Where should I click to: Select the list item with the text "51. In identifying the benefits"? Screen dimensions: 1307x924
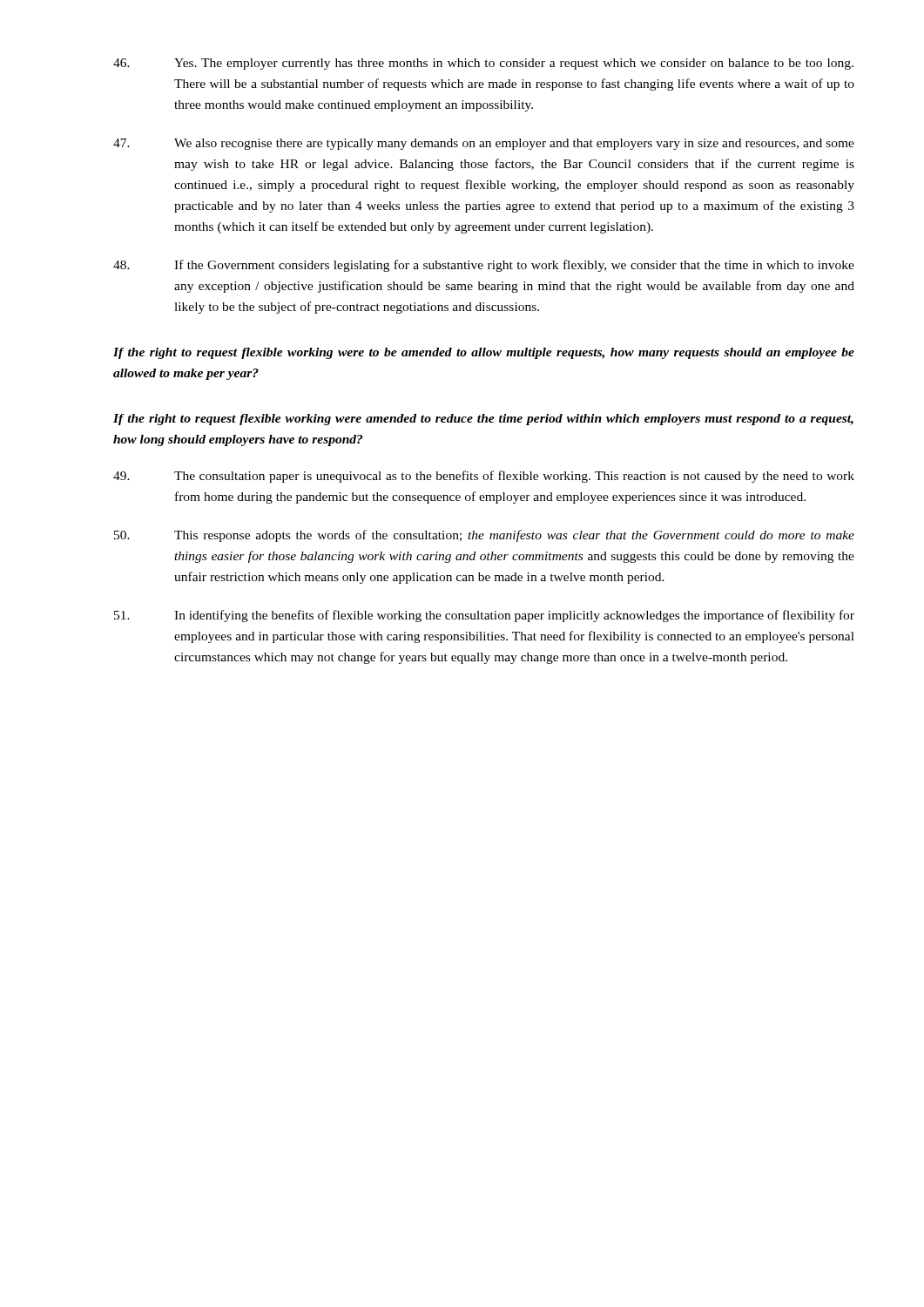484,636
